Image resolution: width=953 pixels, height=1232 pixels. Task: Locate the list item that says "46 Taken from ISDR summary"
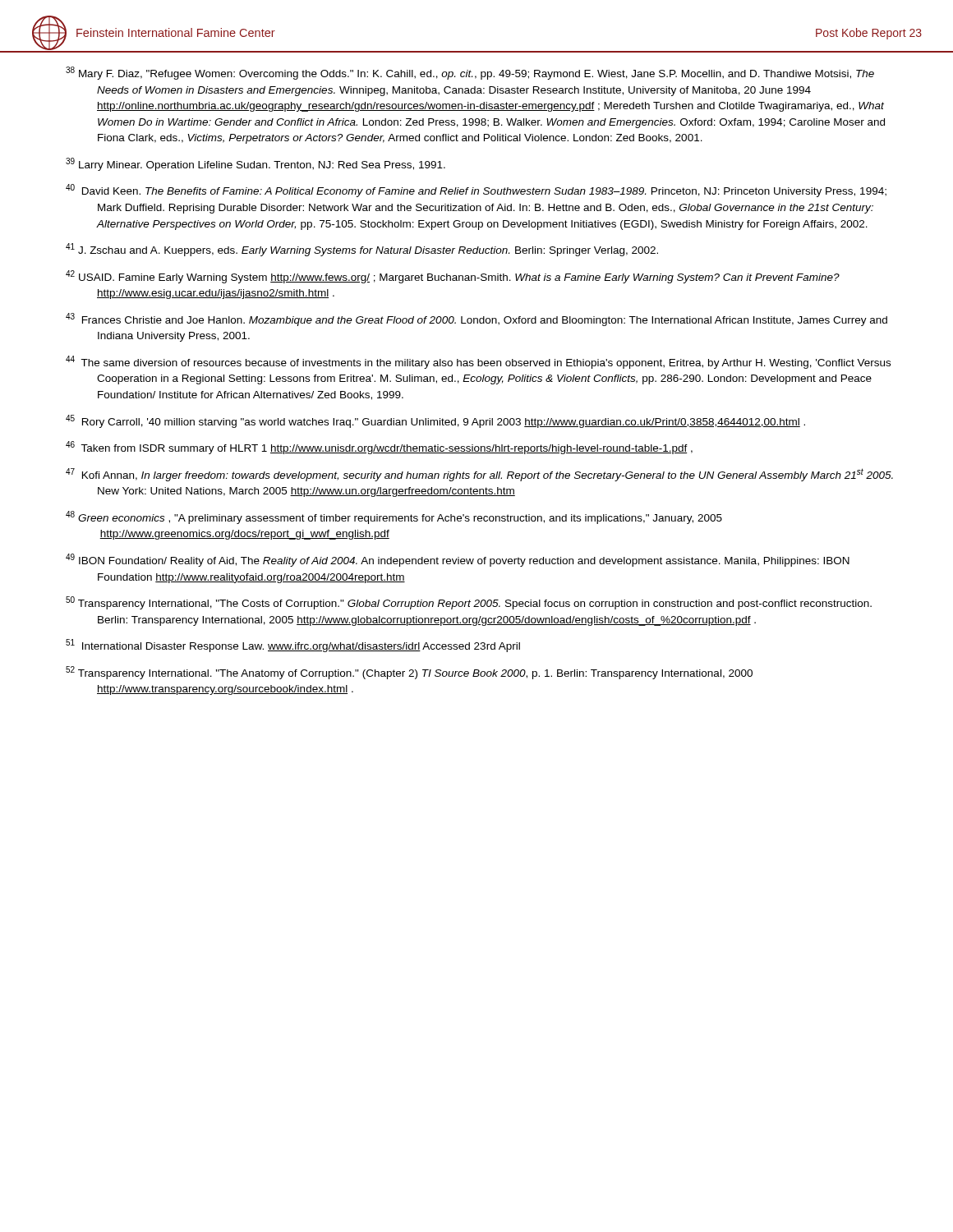point(379,447)
